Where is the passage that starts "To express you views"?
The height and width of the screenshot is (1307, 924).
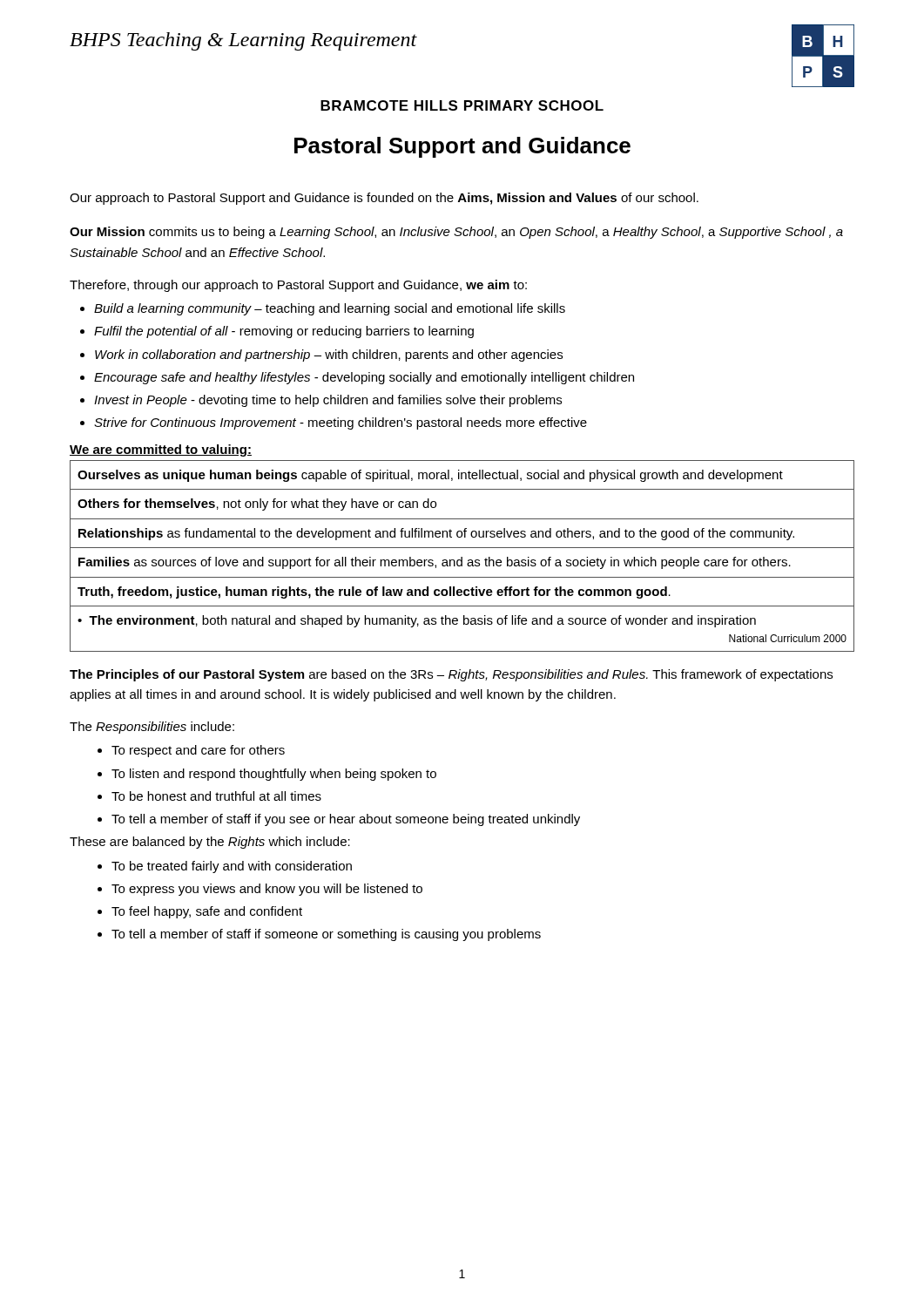[x=267, y=888]
